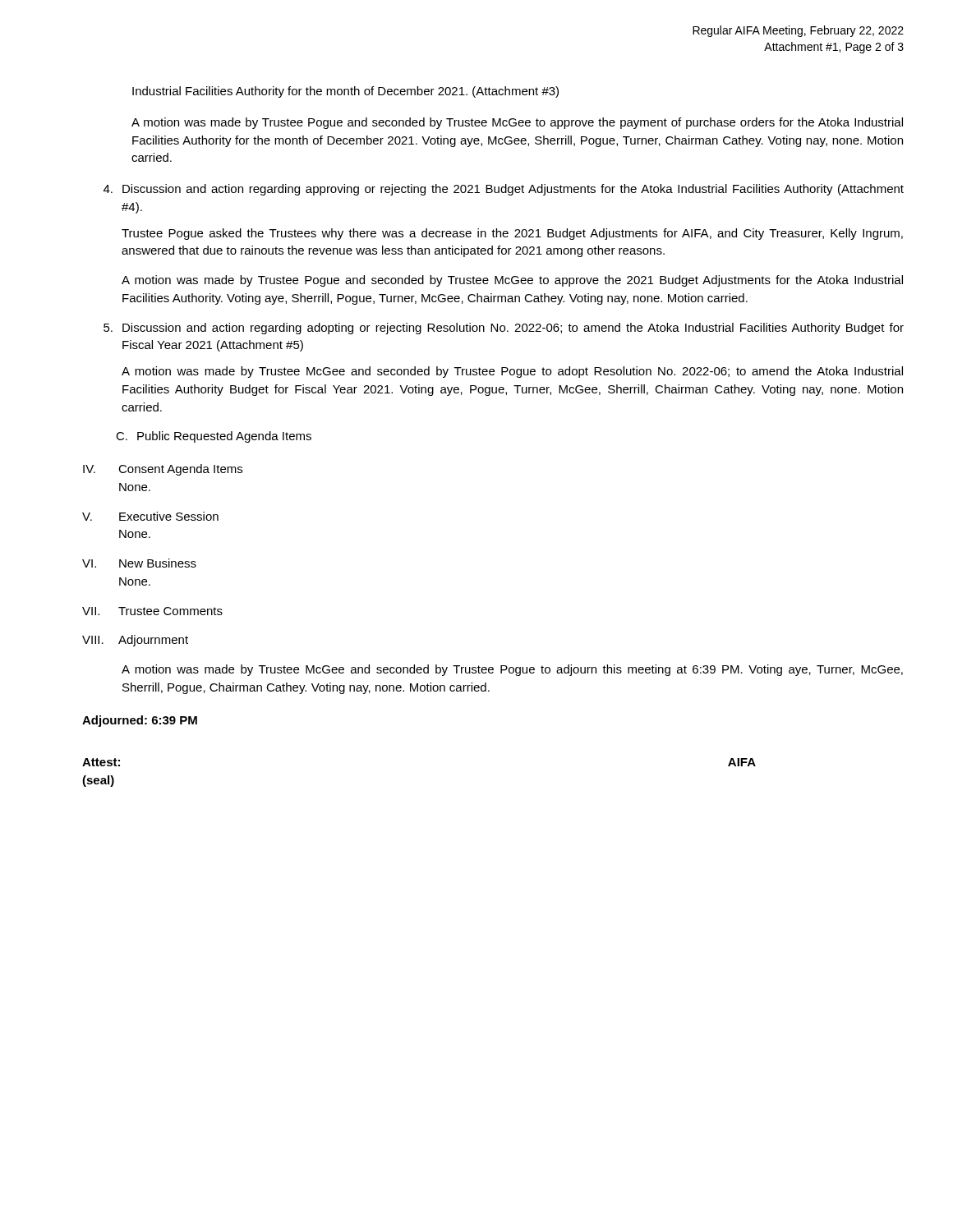Image resolution: width=953 pixels, height=1232 pixels.
Task: Locate the block starting "Trustee Pogue asked the Trustees why there was"
Action: 513,241
